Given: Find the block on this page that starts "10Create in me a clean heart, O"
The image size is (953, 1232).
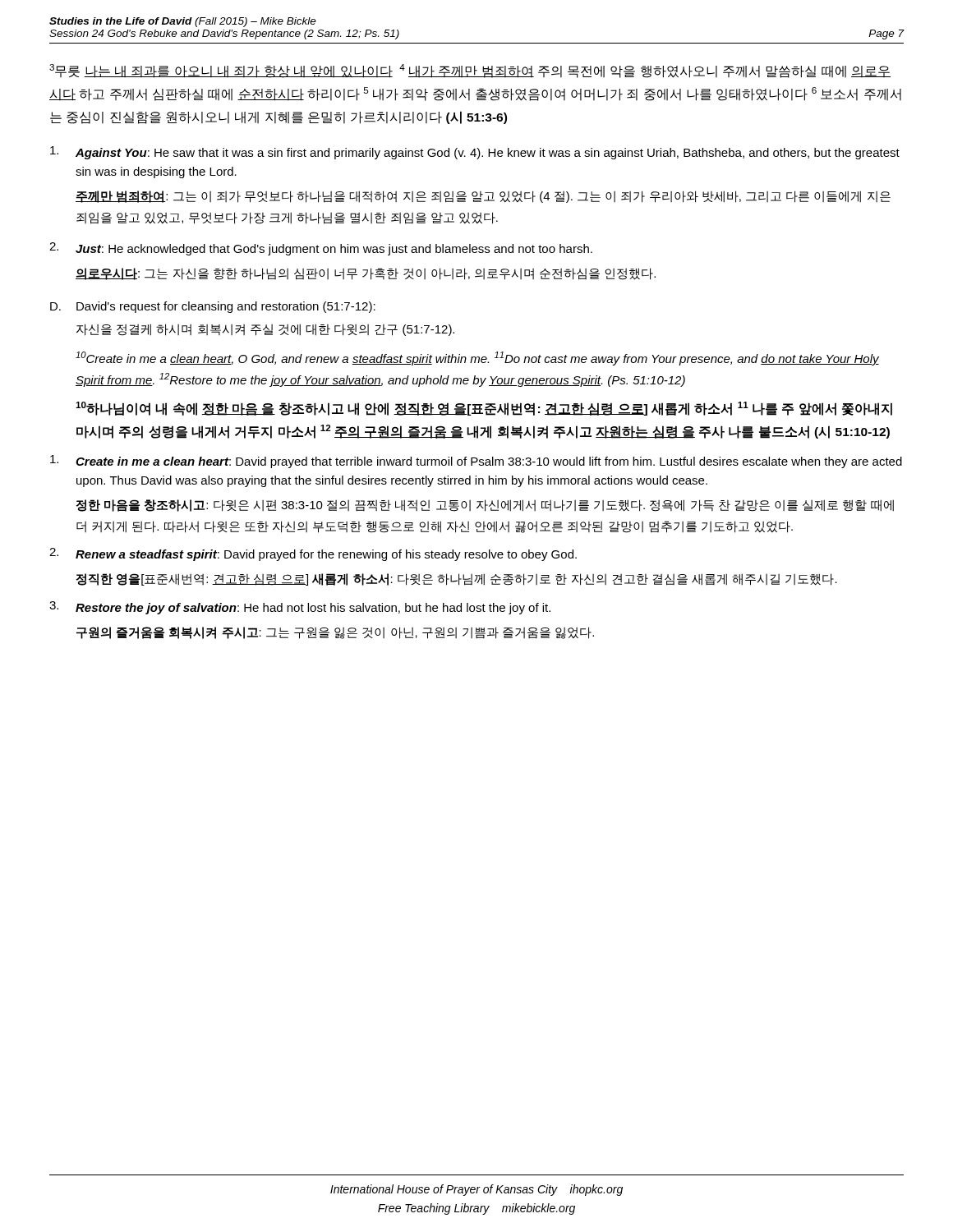Looking at the screenshot, I should 477,368.
